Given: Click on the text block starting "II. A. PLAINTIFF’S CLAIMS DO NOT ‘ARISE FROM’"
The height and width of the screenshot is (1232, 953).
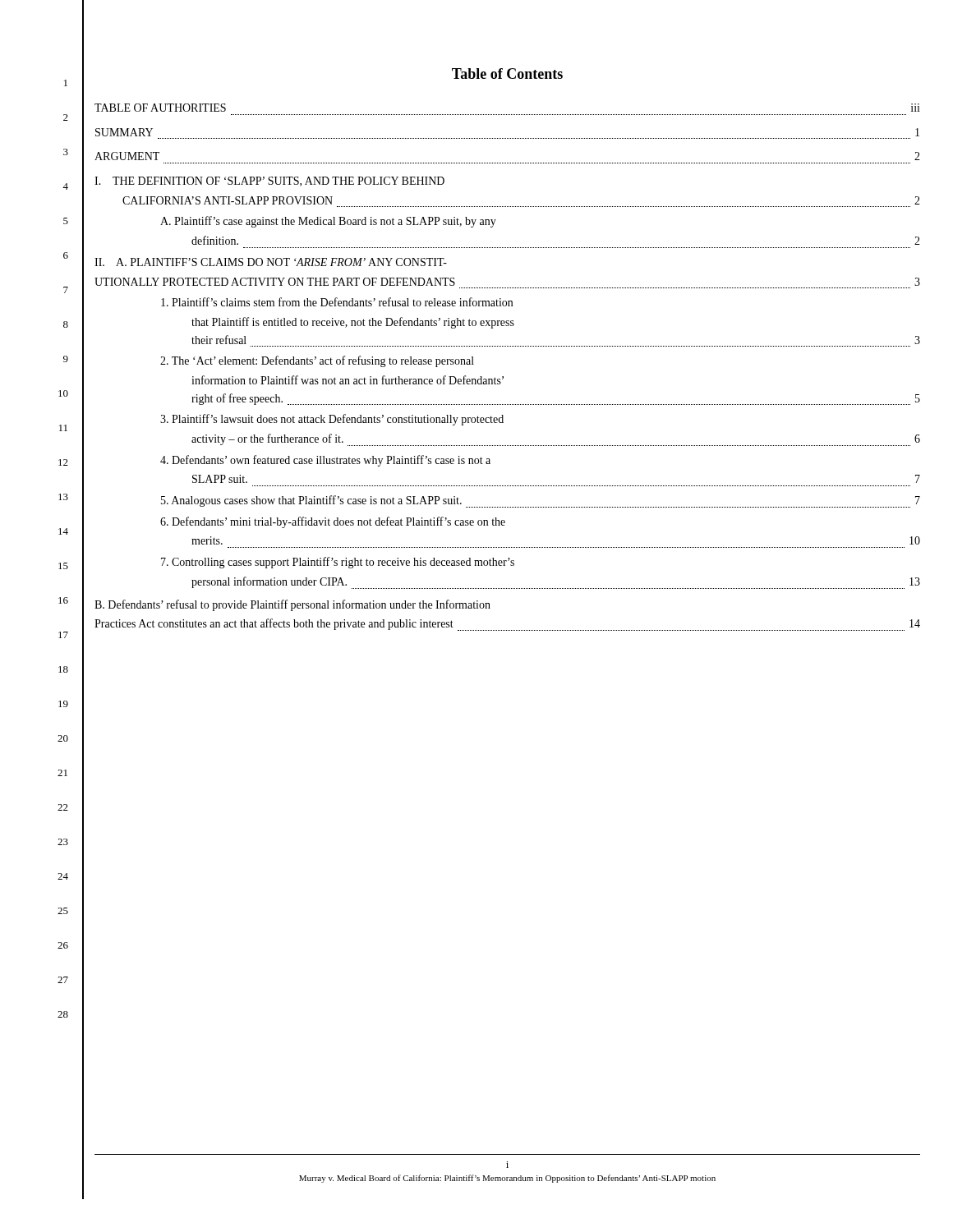Looking at the screenshot, I should pos(271,262).
